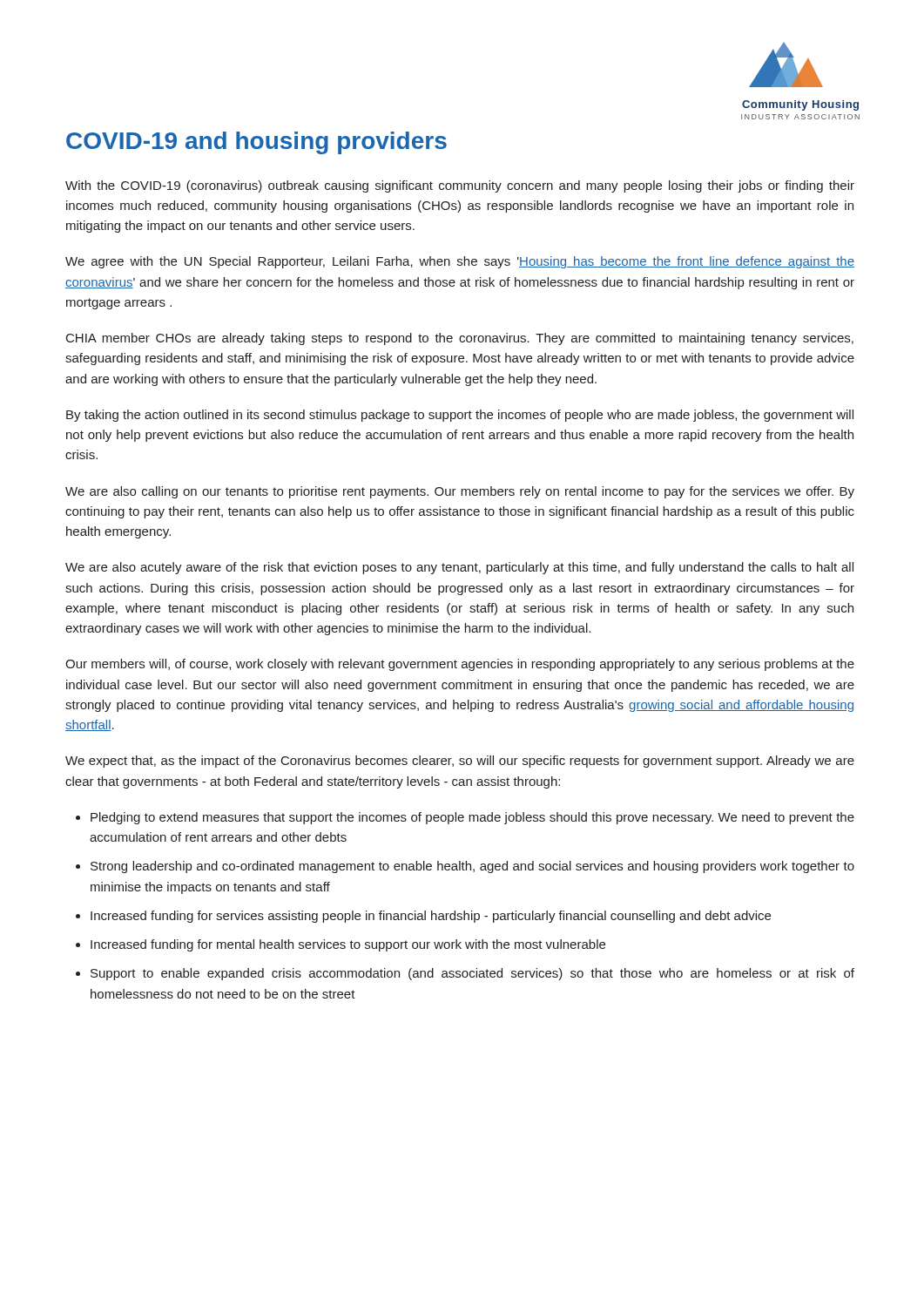Select the element starting "CHIA member CHOs are"
This screenshot has height=1307, width=924.
click(460, 358)
